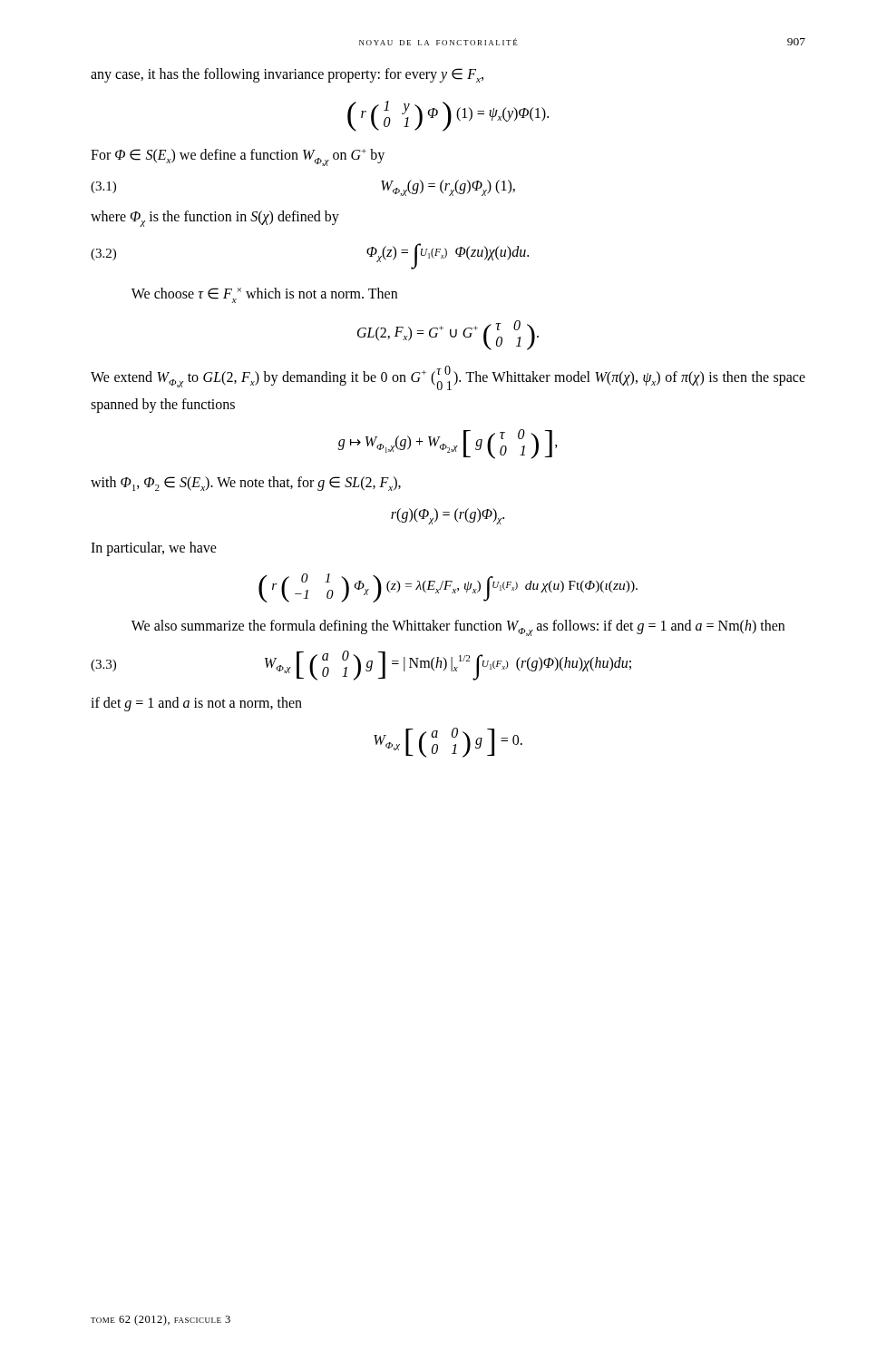This screenshot has height=1361, width=896.
Task: Click on the text block with the text "where Φχ is the"
Action: [215, 219]
